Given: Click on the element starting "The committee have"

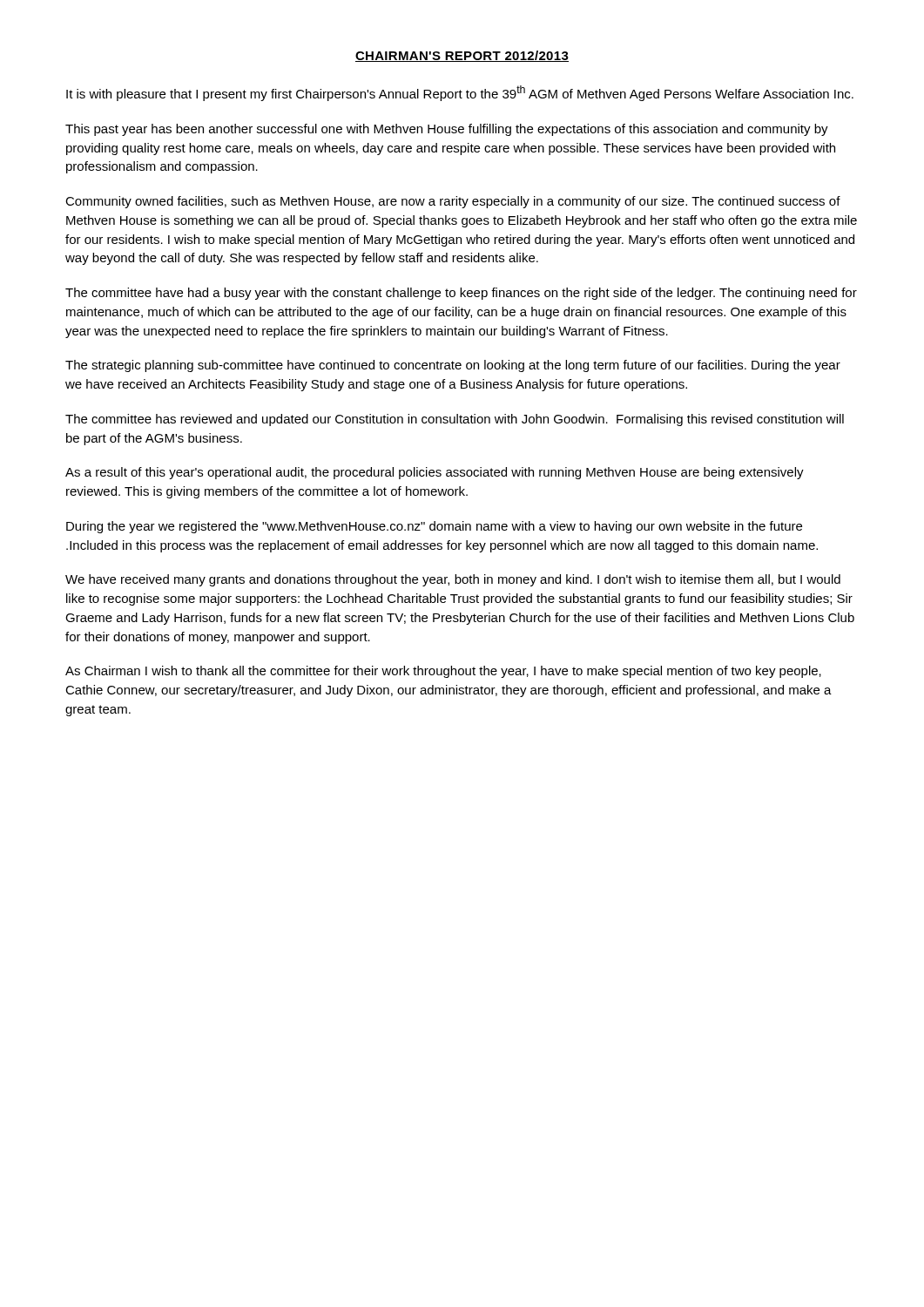Looking at the screenshot, I should tap(461, 311).
